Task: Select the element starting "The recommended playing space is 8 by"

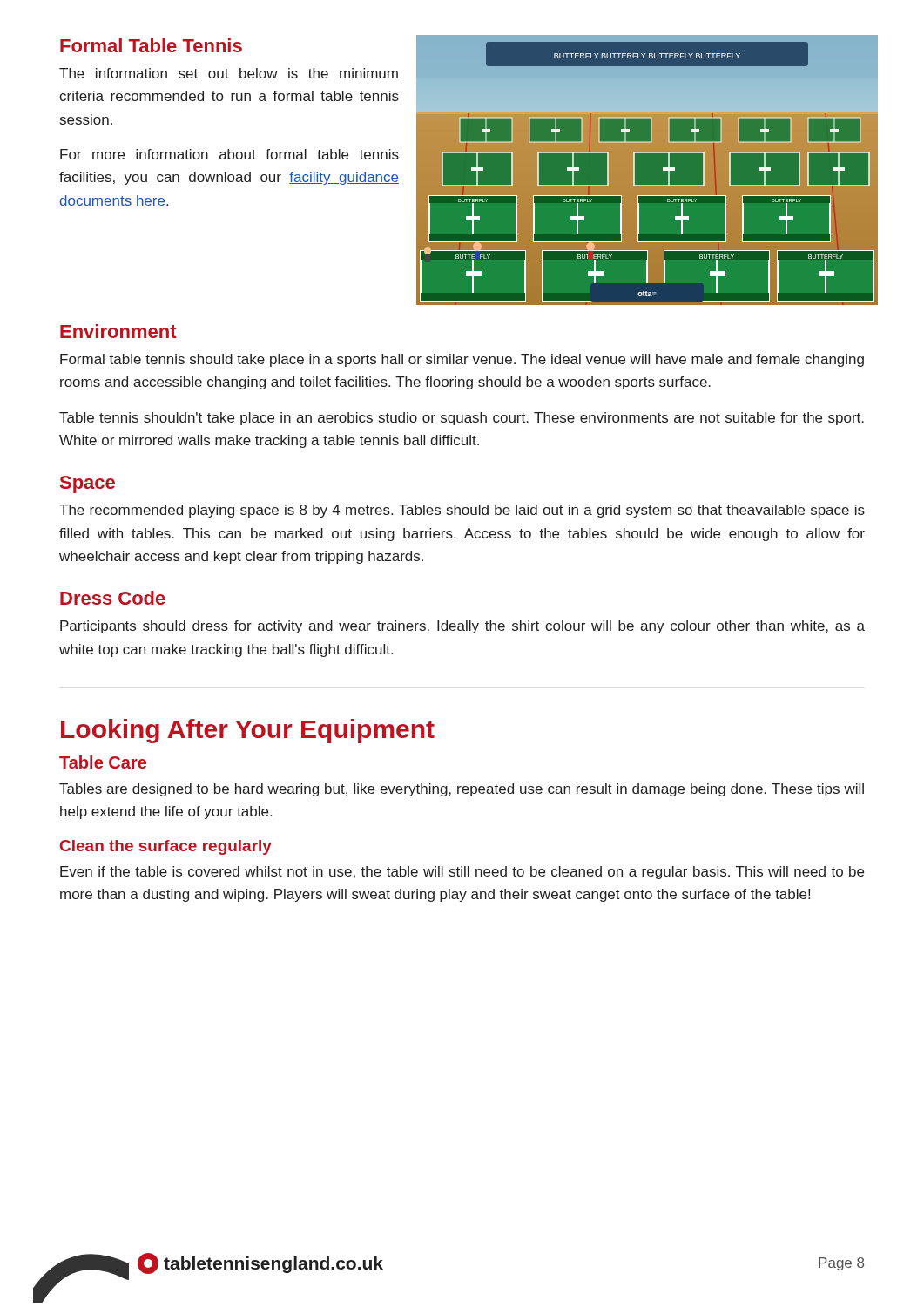Action: point(462,534)
